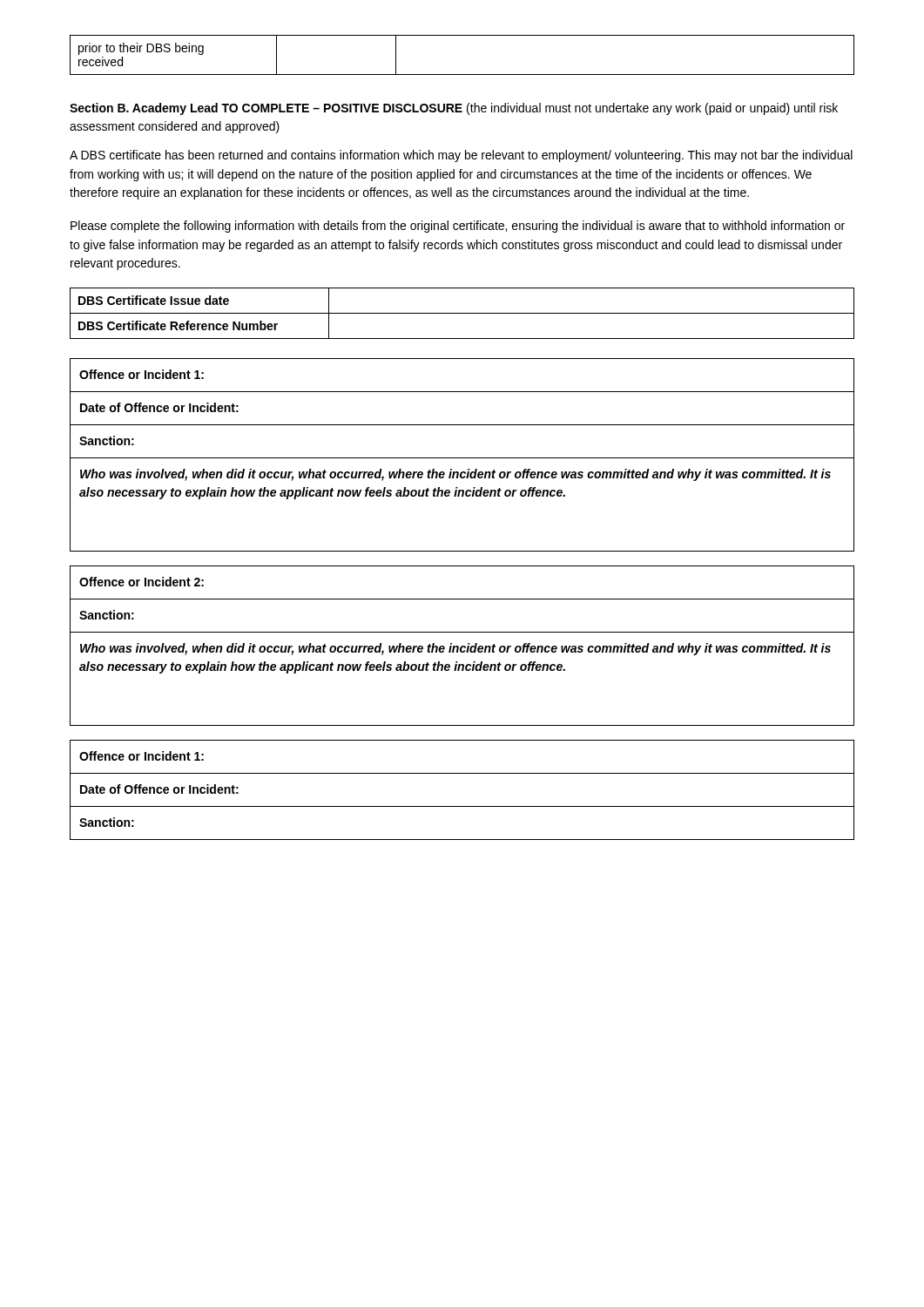Click on the table containing "prior to their DBS"
The height and width of the screenshot is (1307, 924).
[462, 55]
